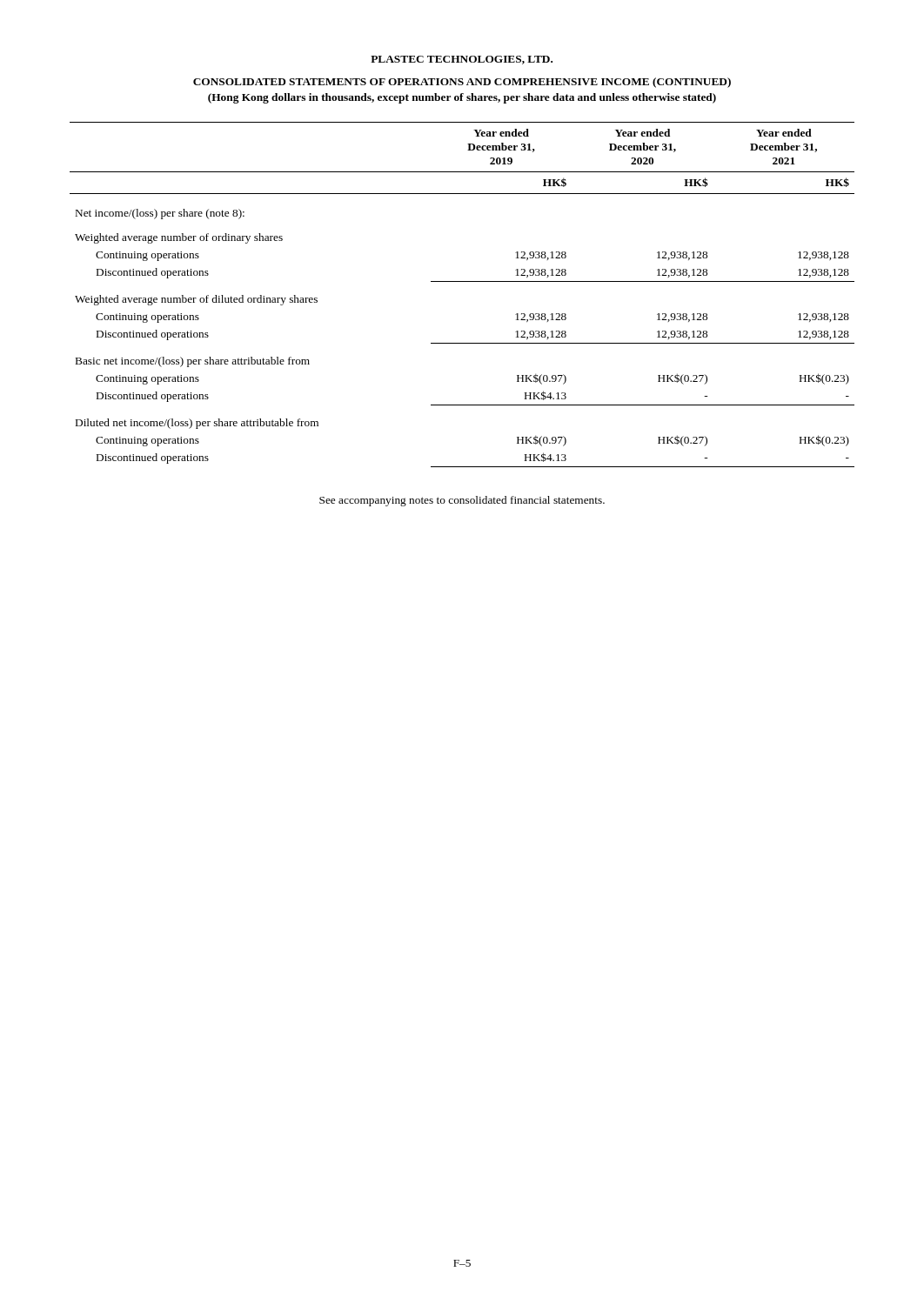
Task: Where is the section header that starts "CONSOLIDATED STATEMENTS OF OPERATIONS AND COMPREHENSIVE INCOME"?
Action: (x=462, y=90)
